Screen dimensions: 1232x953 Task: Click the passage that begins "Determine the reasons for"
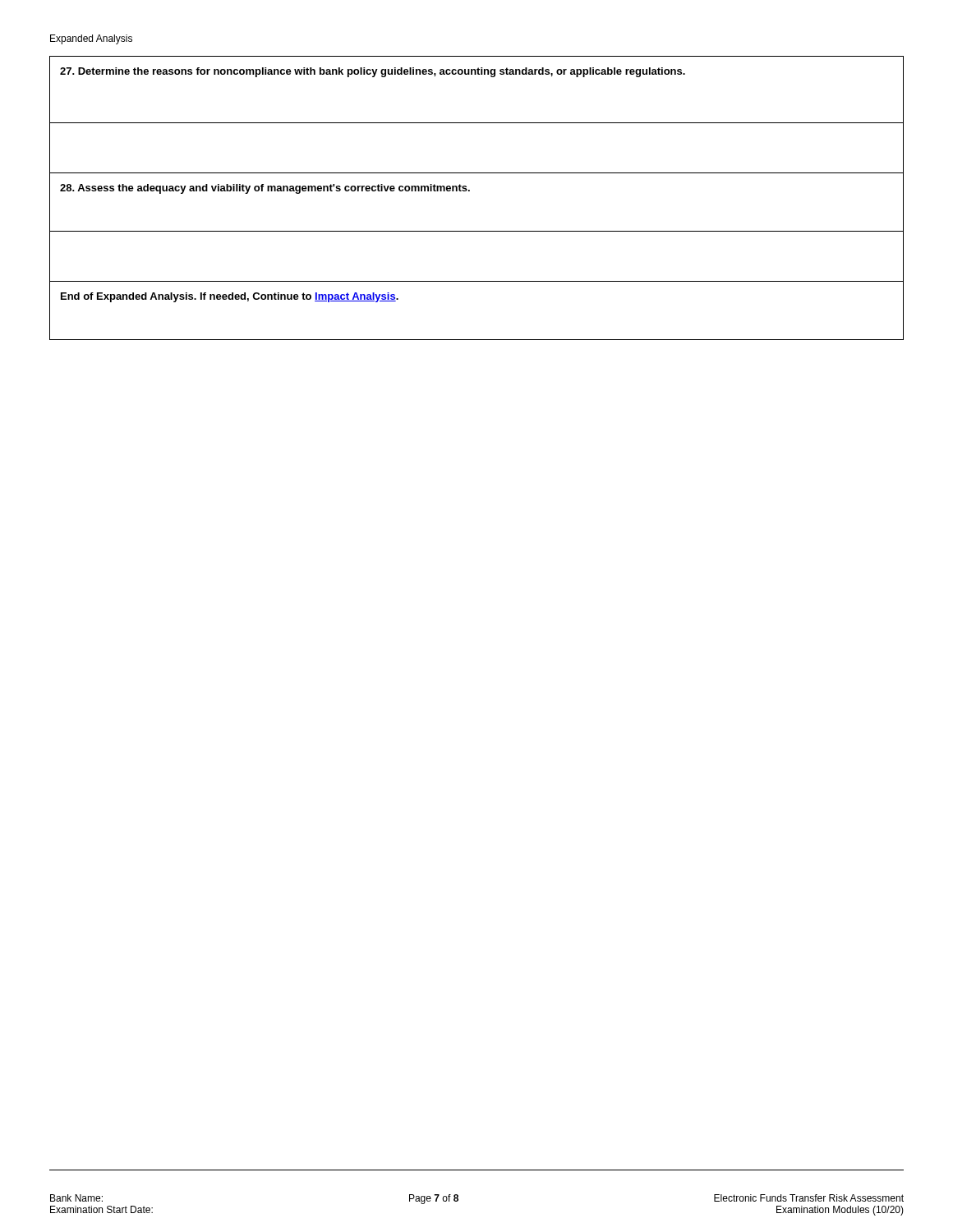(x=373, y=71)
